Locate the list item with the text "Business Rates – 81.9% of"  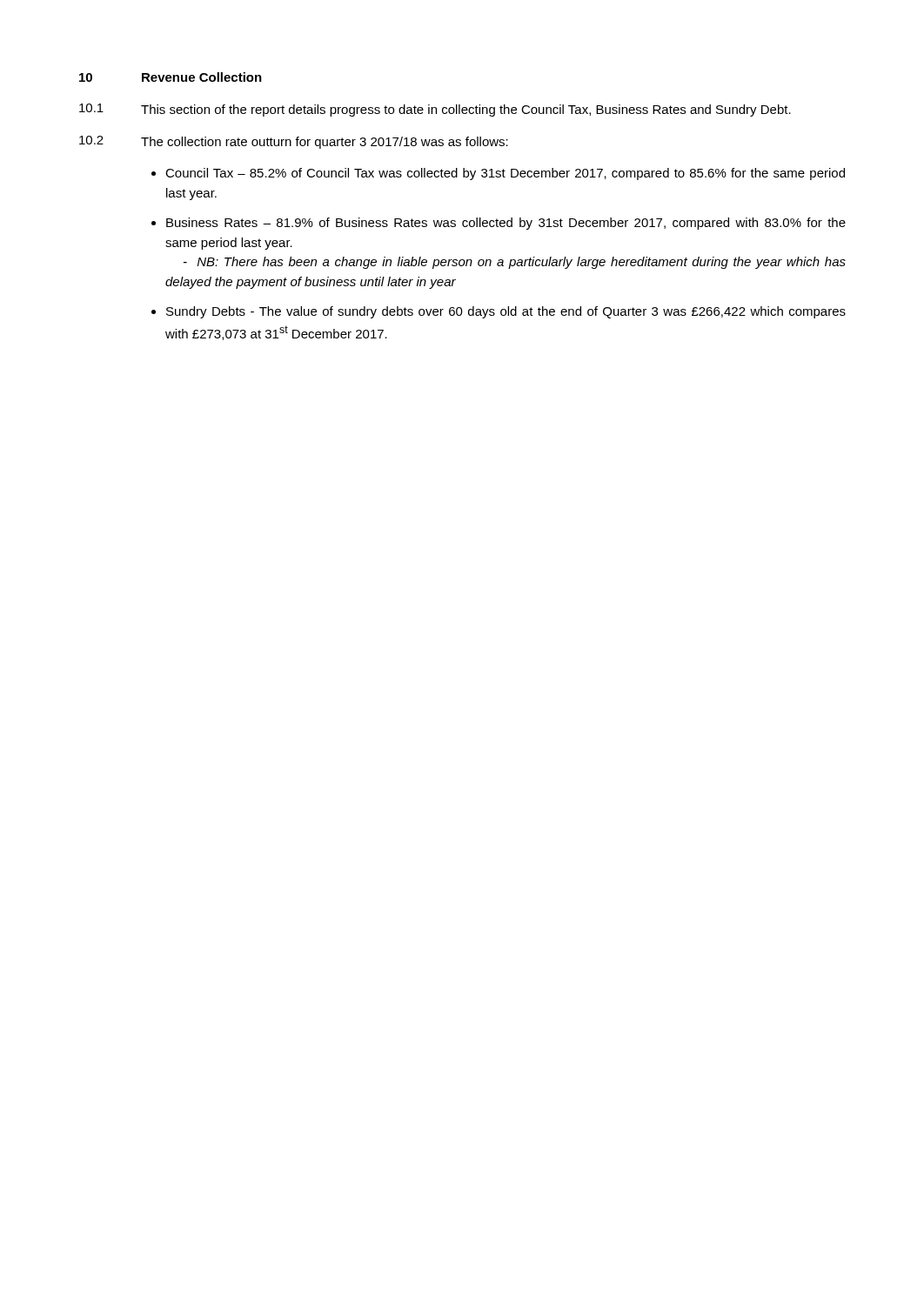click(506, 252)
